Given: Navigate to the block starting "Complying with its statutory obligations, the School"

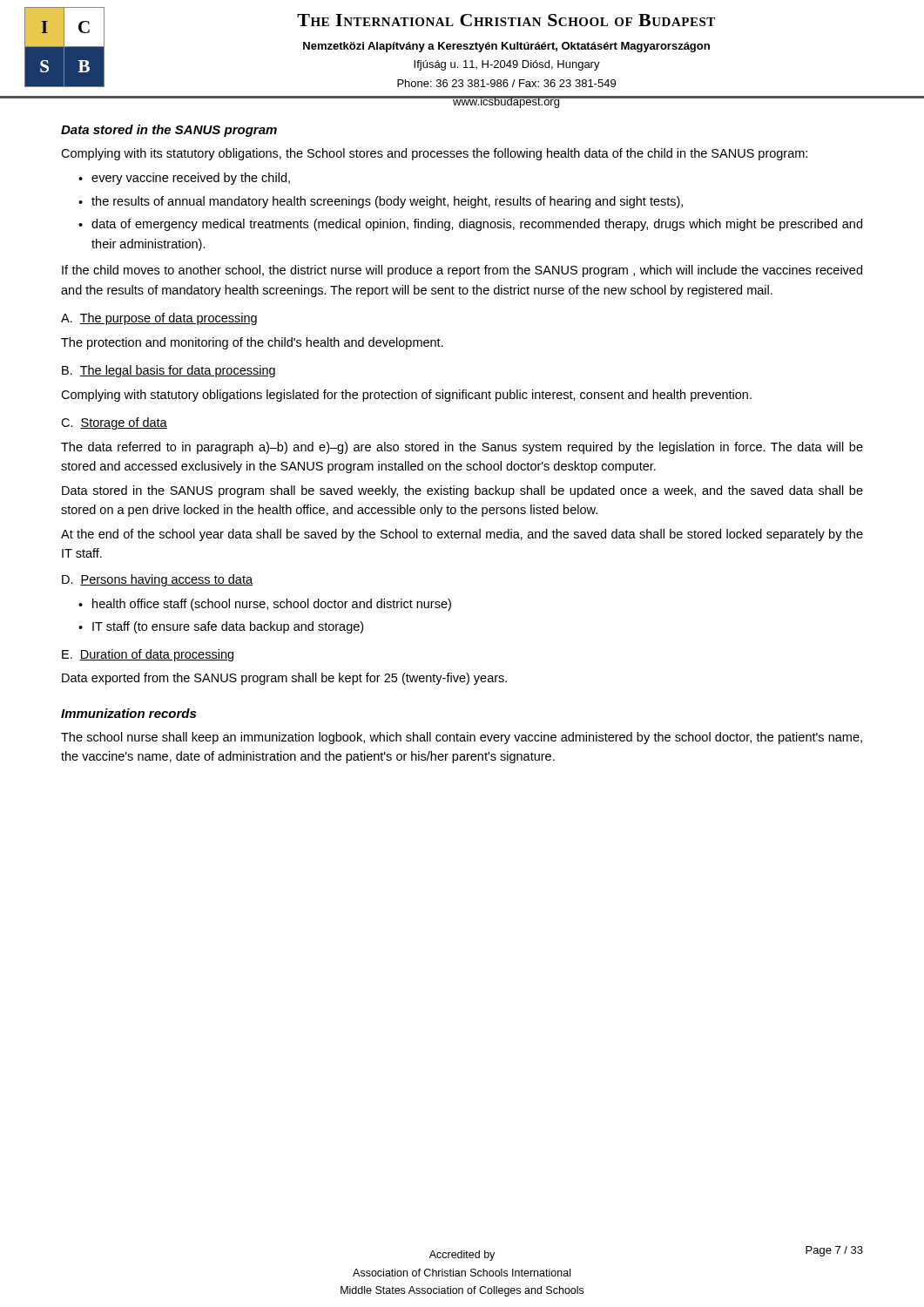Looking at the screenshot, I should point(435,153).
